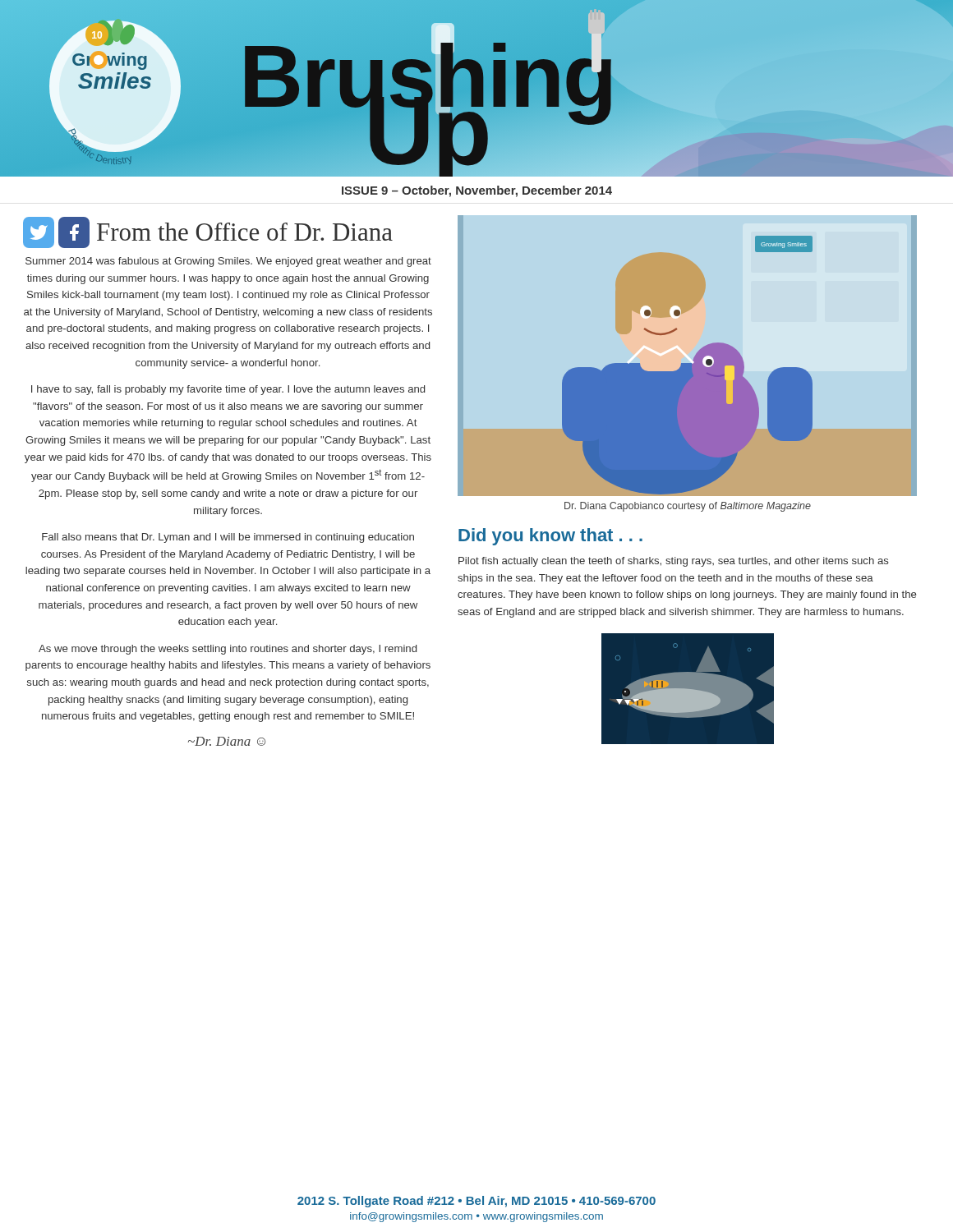This screenshot has height=1232, width=953.
Task: Find the section header that reads "From the Office of Dr."
Action: (244, 232)
